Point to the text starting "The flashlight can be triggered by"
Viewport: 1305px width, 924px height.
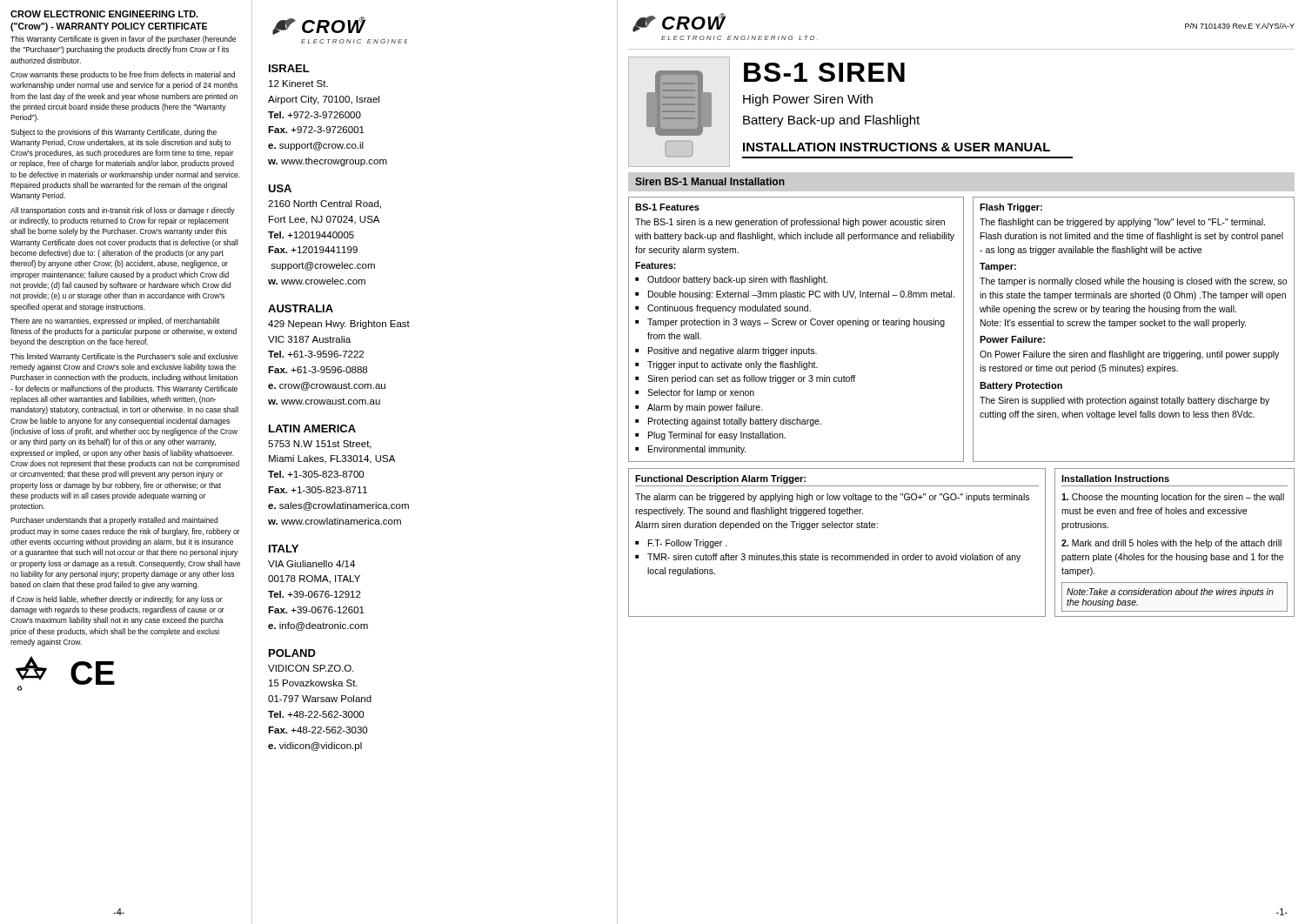pyautogui.click(x=1132, y=236)
